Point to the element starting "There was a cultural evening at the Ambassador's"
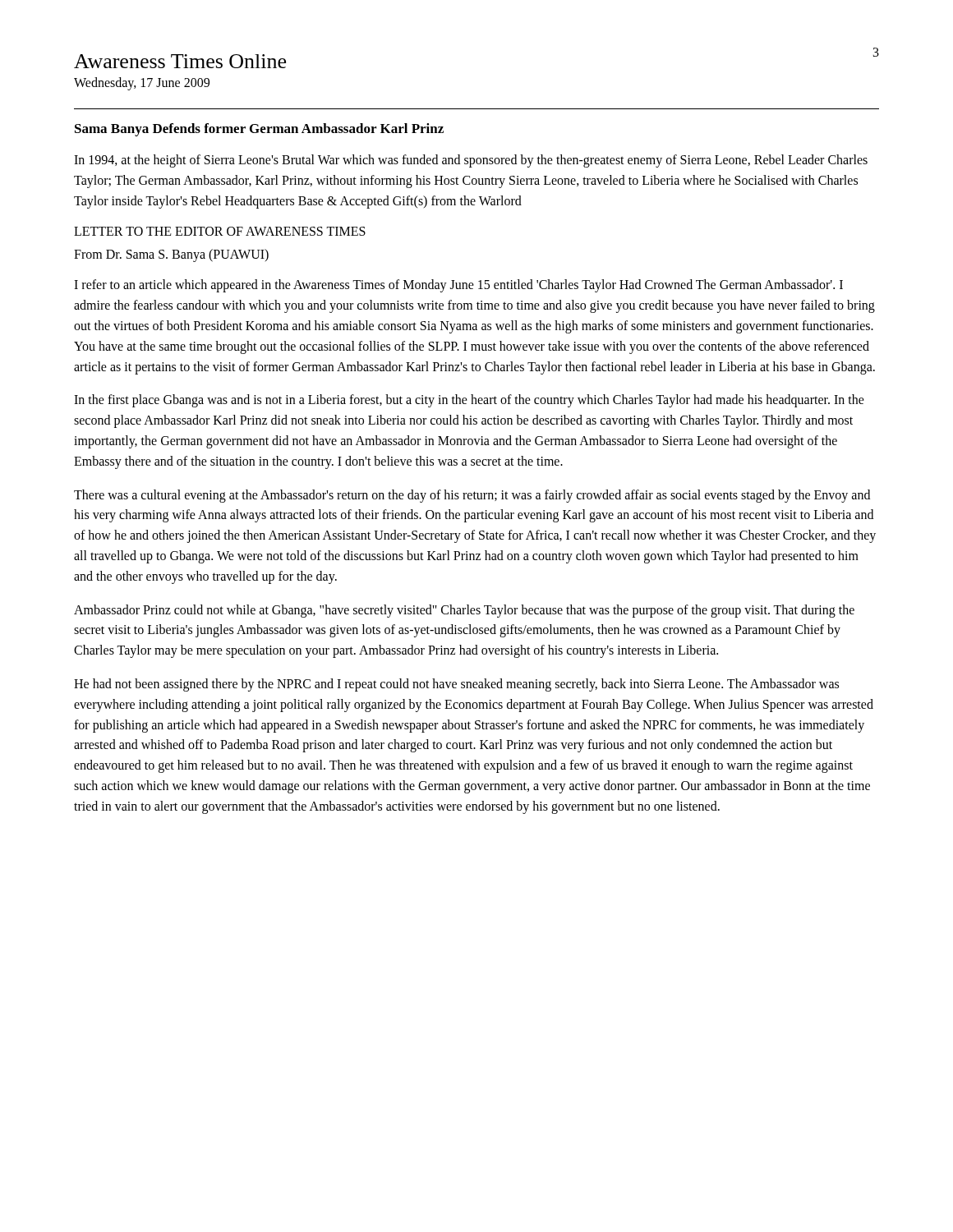953x1232 pixels. coord(475,535)
